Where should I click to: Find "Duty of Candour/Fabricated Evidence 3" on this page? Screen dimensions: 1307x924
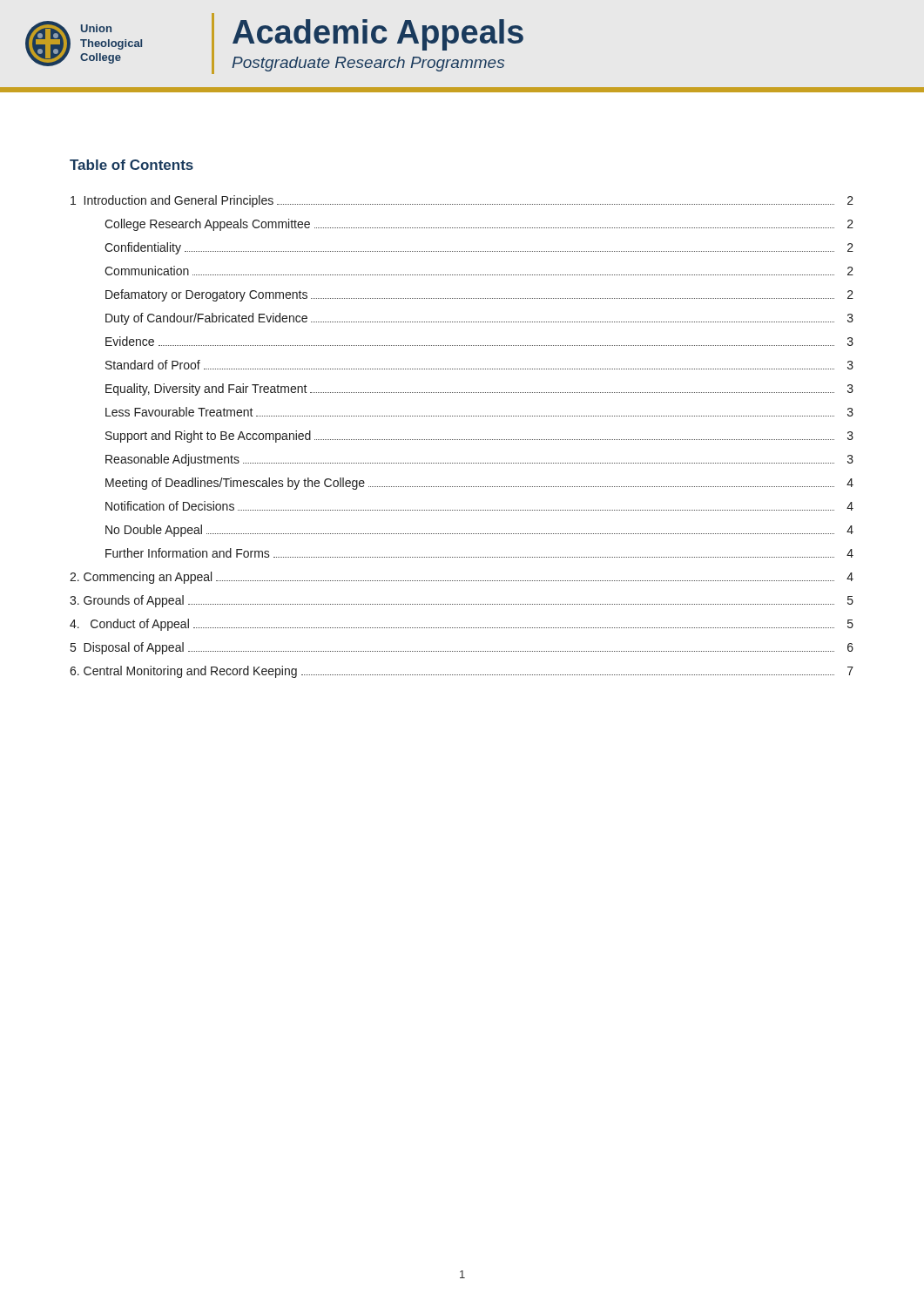pos(479,319)
